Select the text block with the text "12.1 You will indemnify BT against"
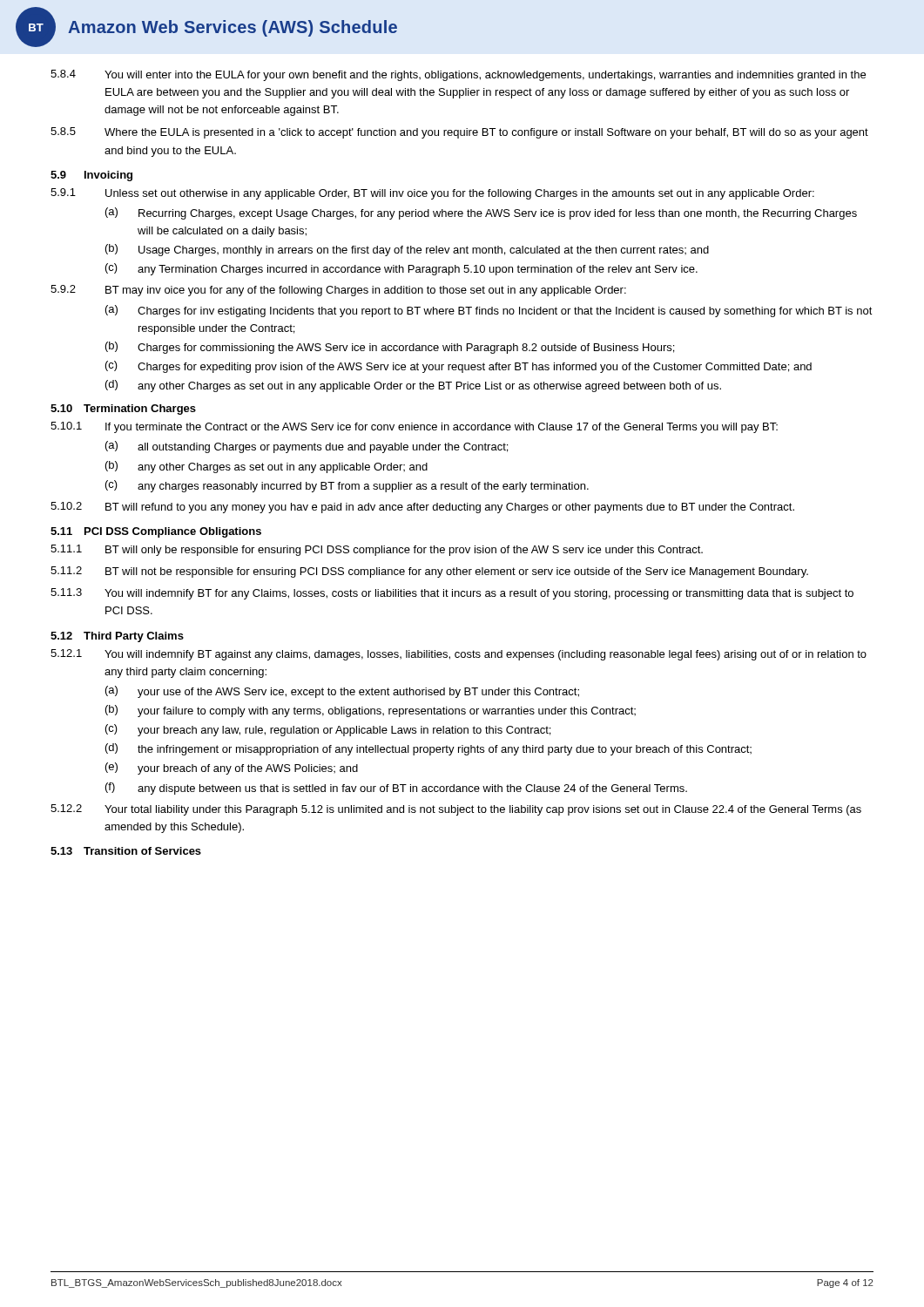 (462, 663)
